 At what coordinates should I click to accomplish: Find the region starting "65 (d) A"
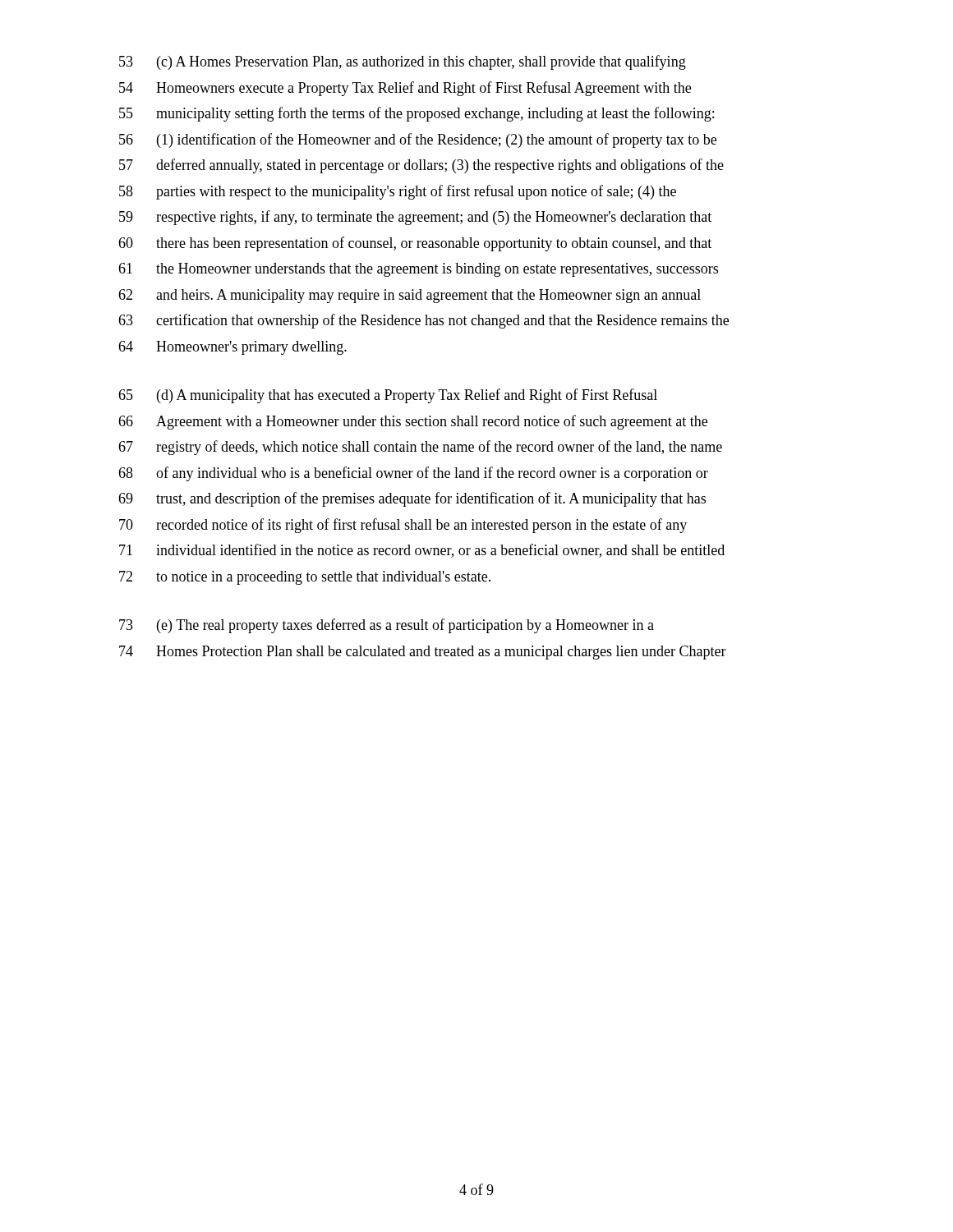tap(485, 396)
